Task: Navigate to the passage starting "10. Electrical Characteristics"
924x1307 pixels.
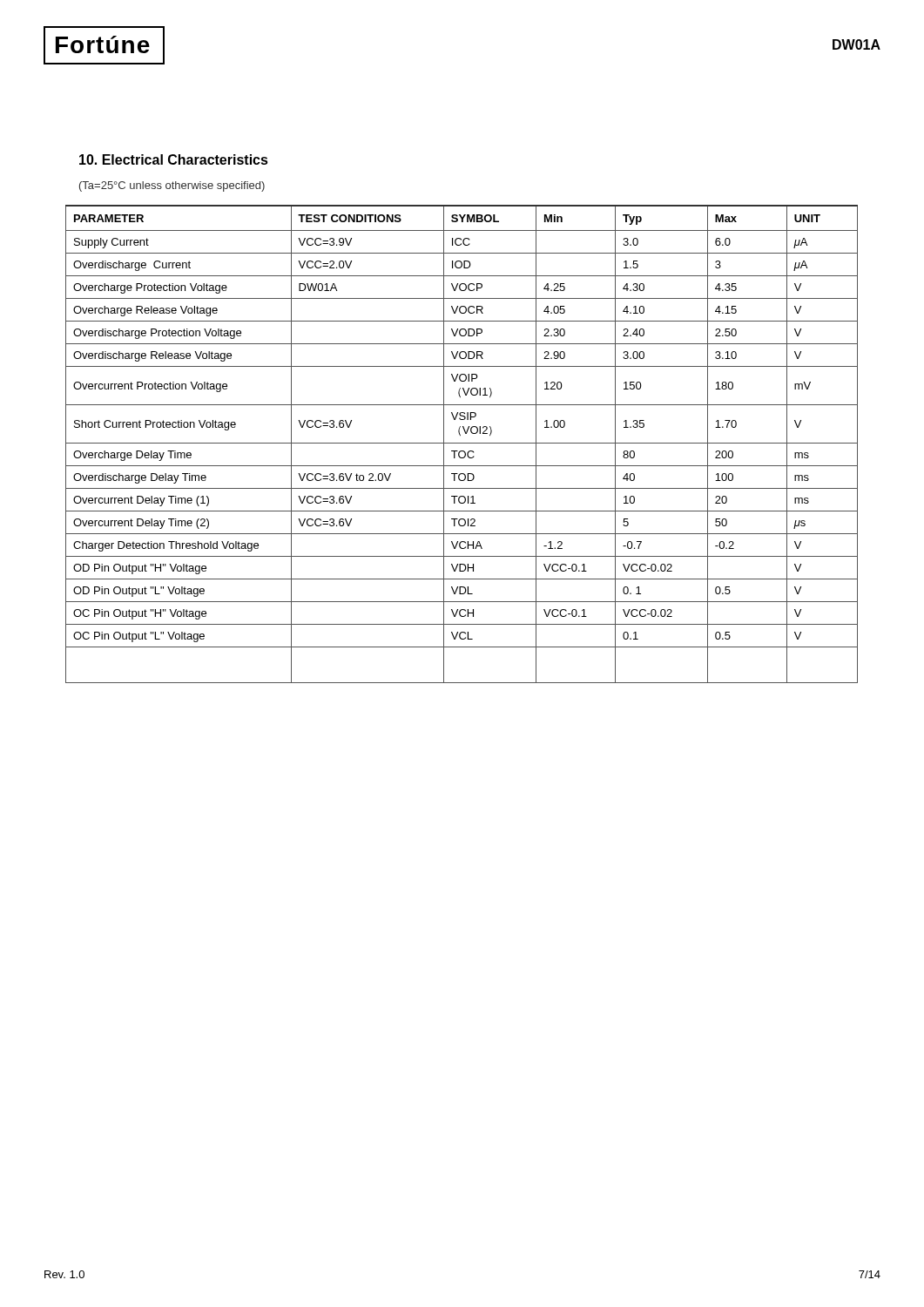Action: pyautogui.click(x=173, y=160)
